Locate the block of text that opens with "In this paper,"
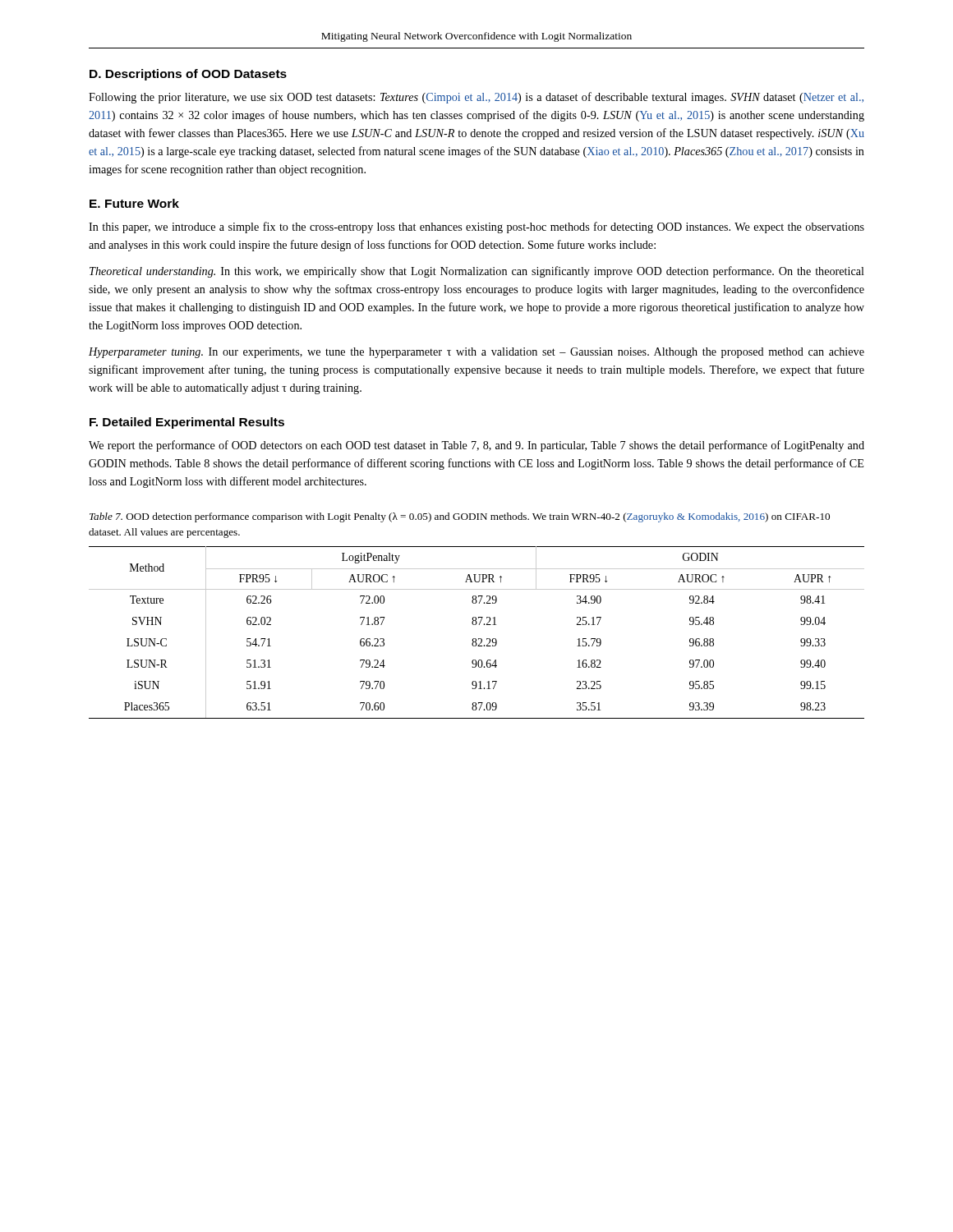Screen dimensions: 1232x953 coord(476,236)
